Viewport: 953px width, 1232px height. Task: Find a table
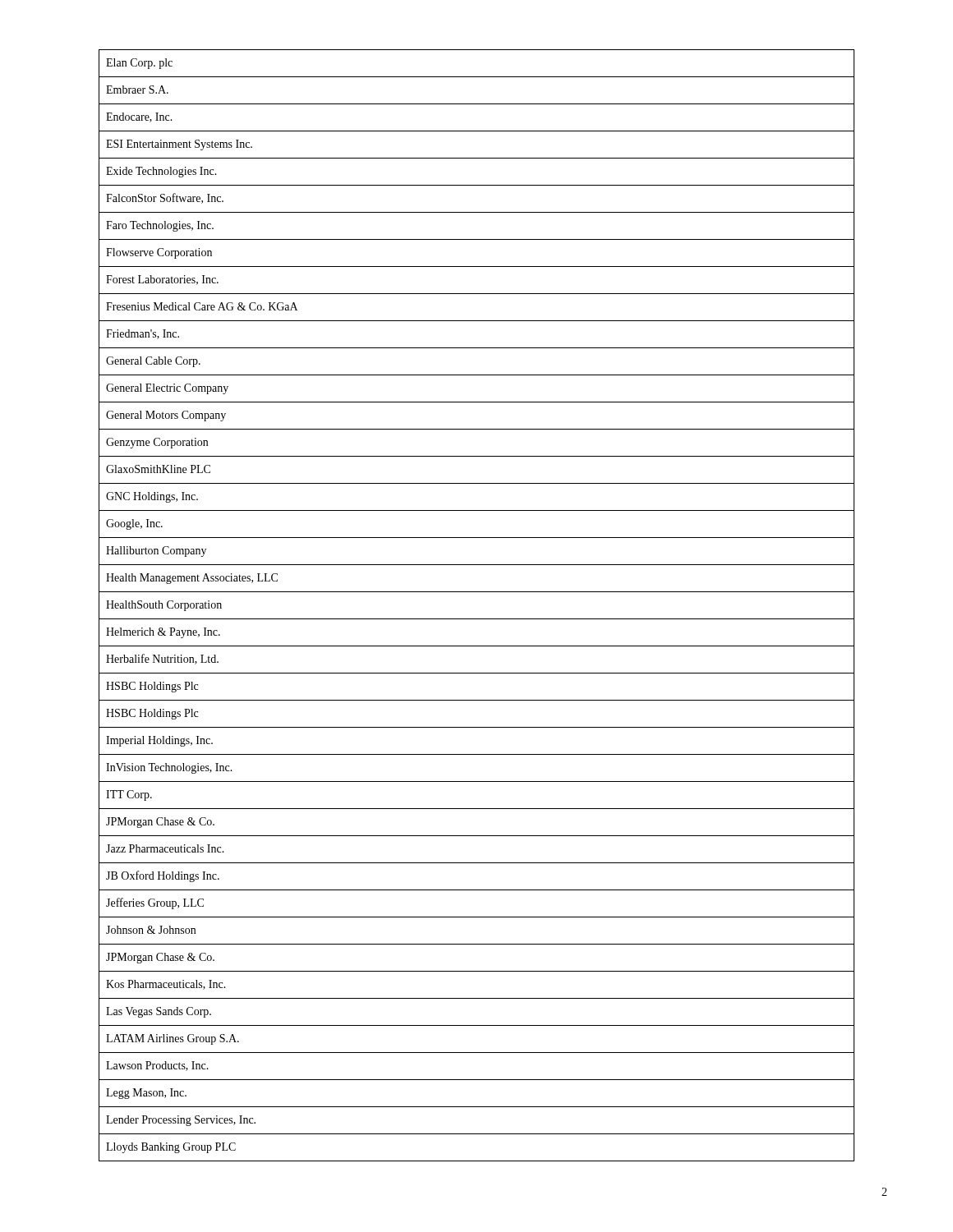tap(476, 605)
